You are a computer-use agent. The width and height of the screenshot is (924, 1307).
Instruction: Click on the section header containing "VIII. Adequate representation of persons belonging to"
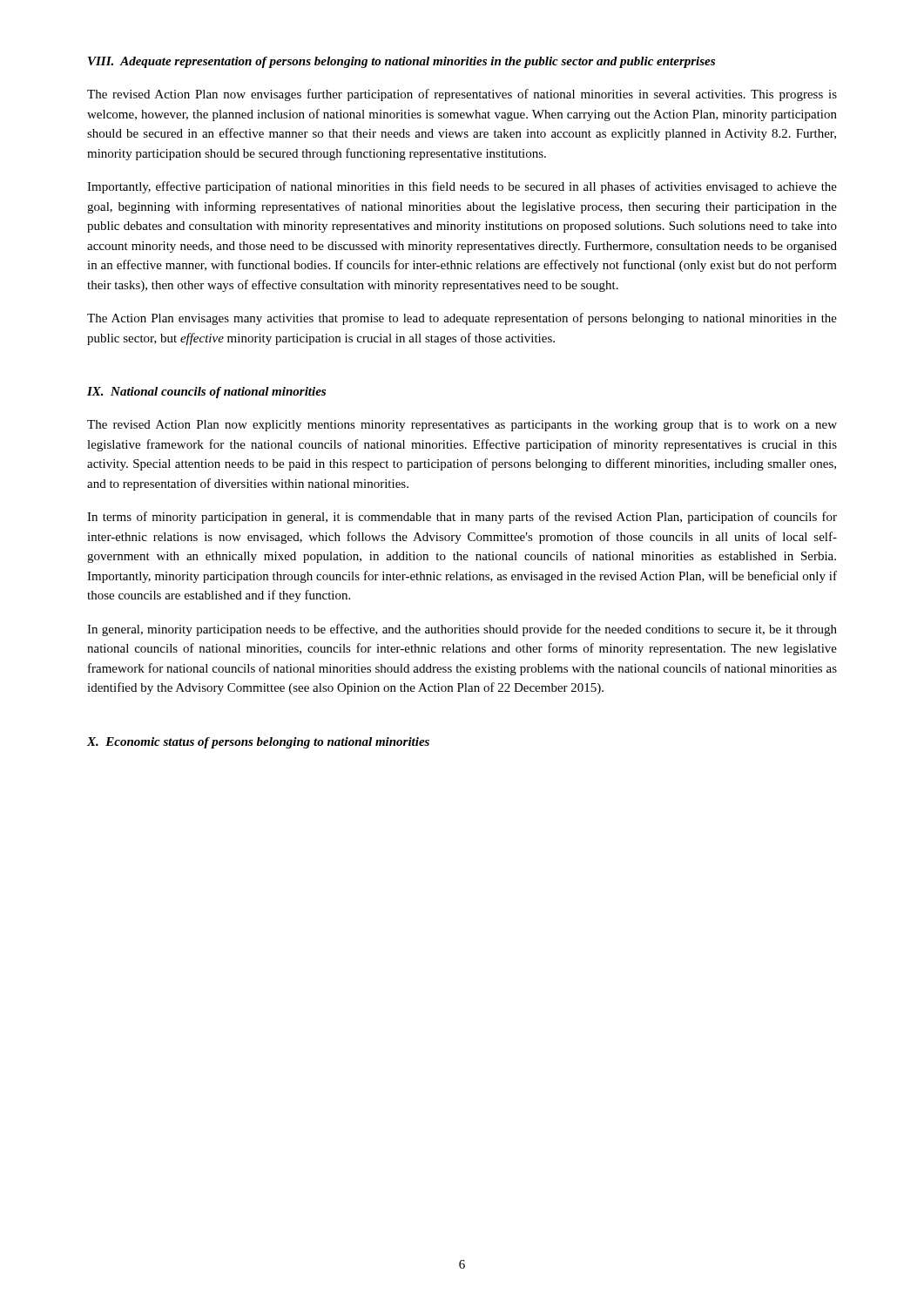coord(401,61)
